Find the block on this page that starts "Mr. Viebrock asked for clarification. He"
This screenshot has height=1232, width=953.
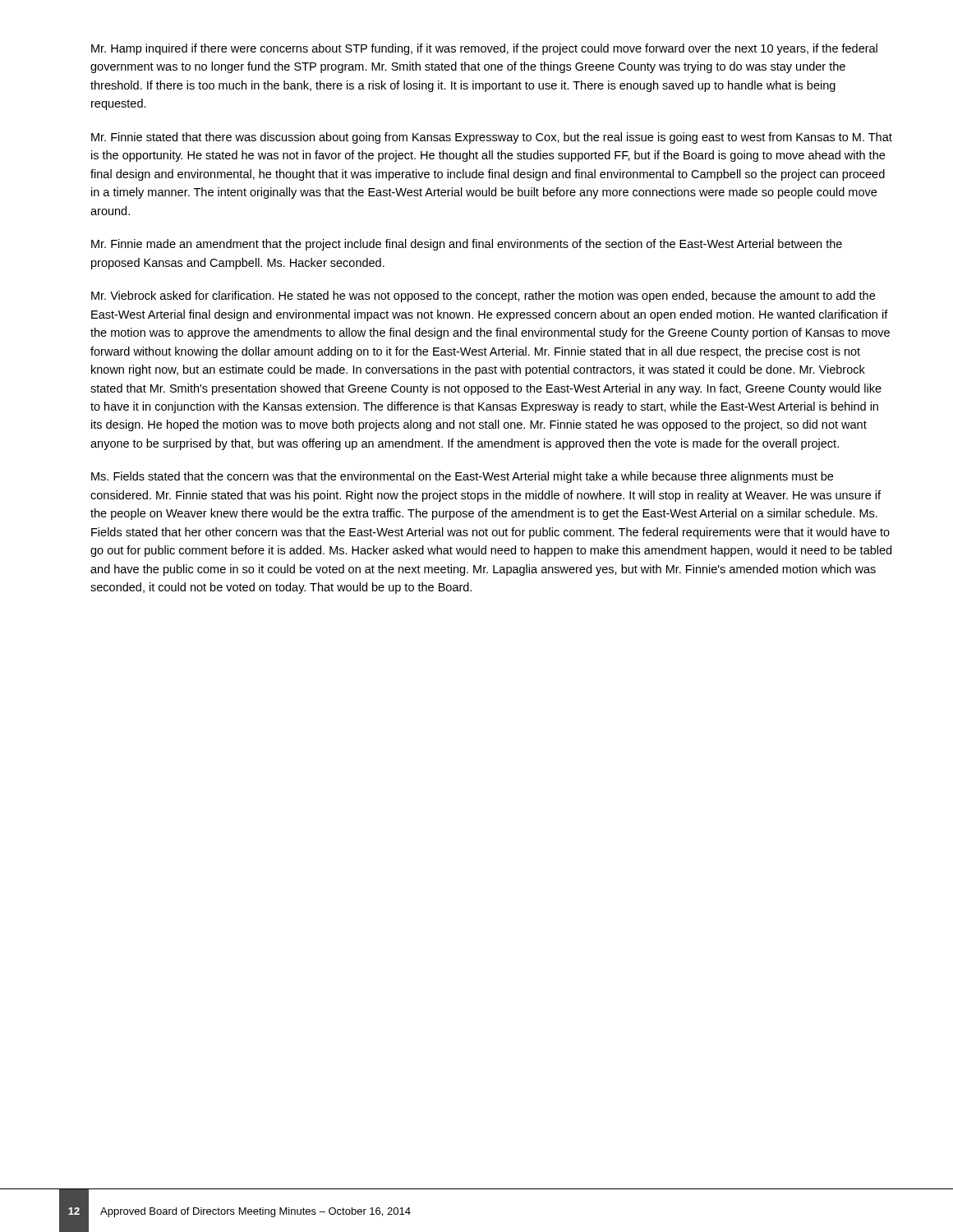(x=490, y=370)
